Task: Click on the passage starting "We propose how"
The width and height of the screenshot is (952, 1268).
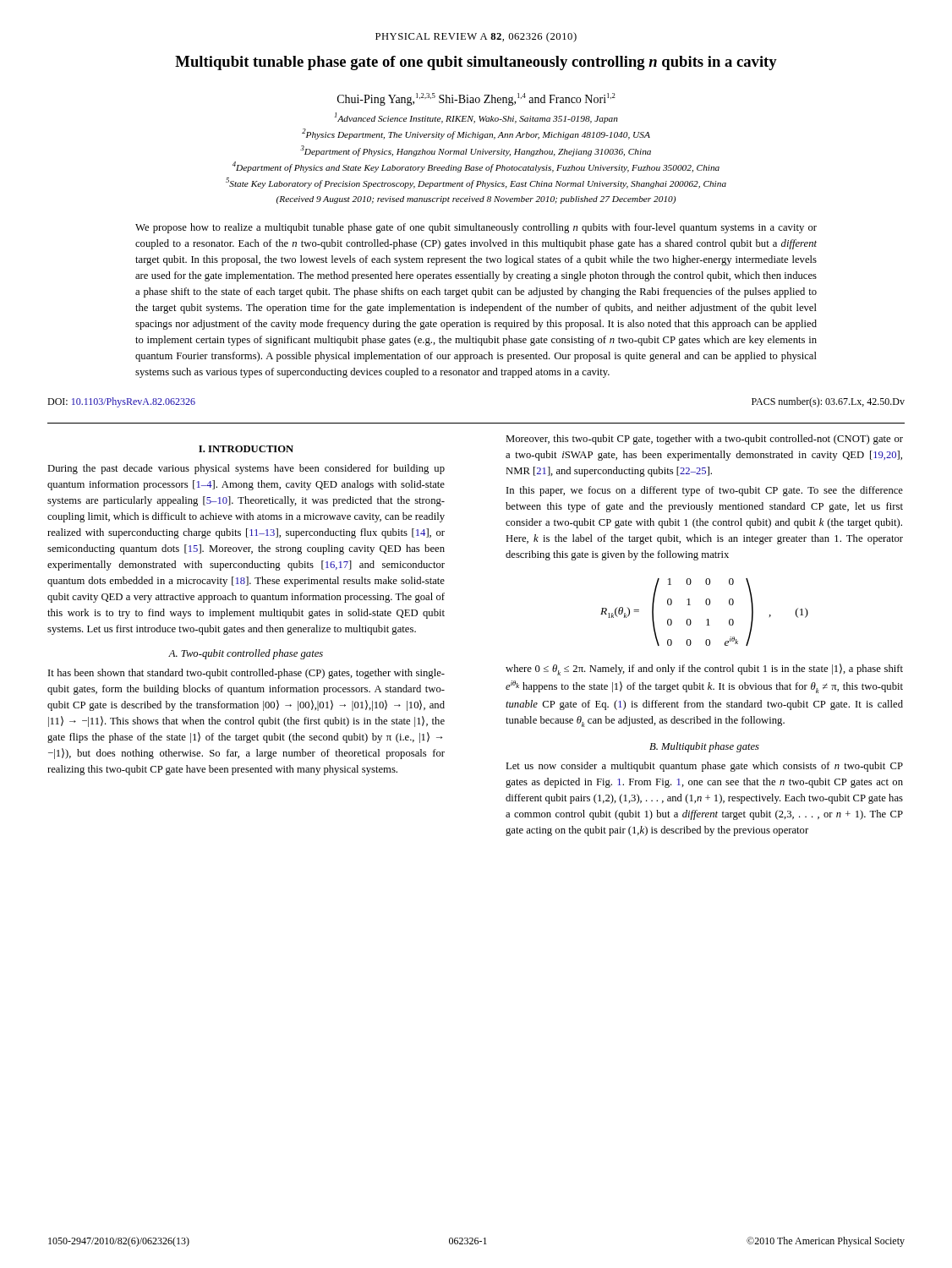Action: click(x=476, y=300)
